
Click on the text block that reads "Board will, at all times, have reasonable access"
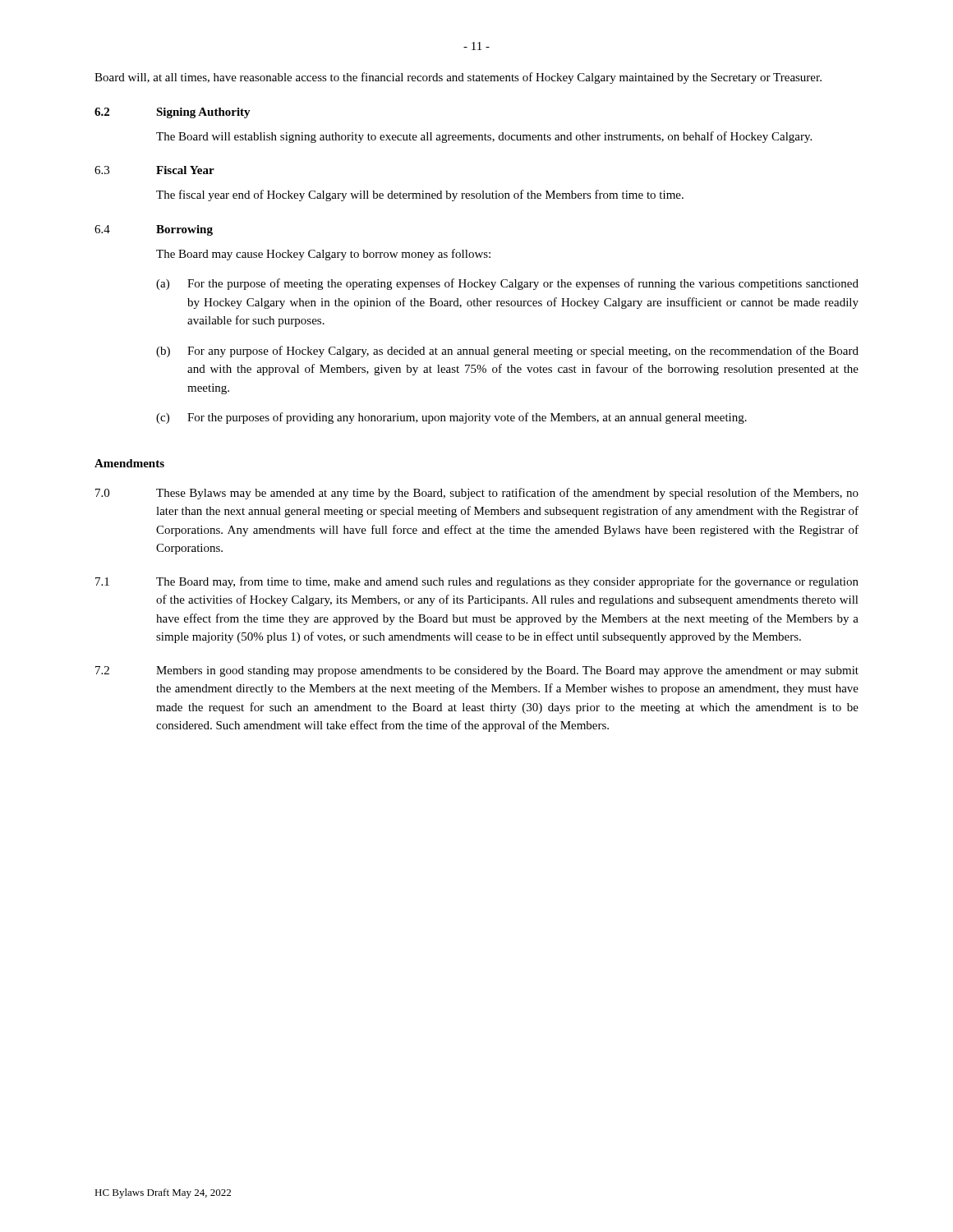tap(458, 77)
